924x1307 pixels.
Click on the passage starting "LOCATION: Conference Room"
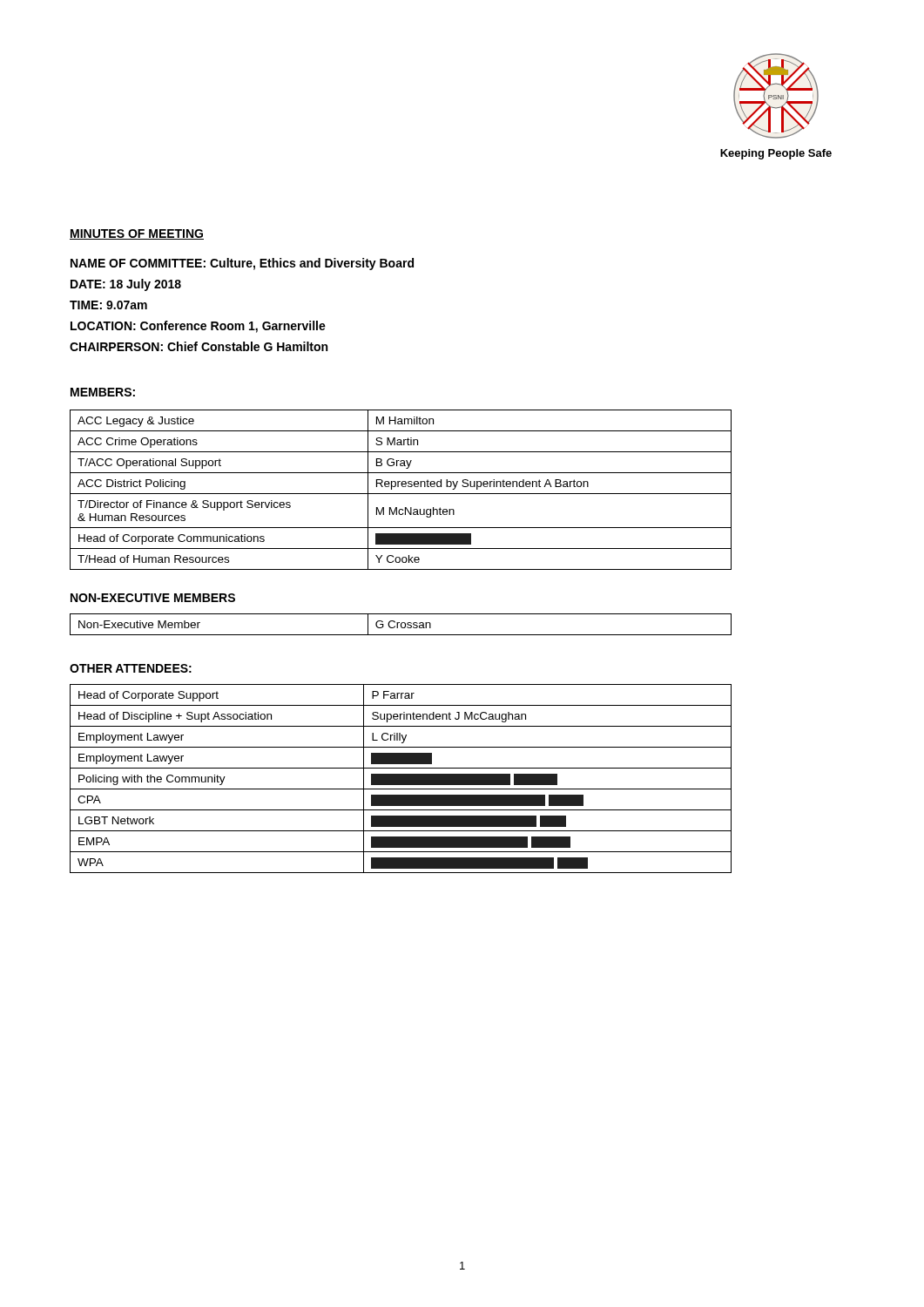(x=198, y=326)
